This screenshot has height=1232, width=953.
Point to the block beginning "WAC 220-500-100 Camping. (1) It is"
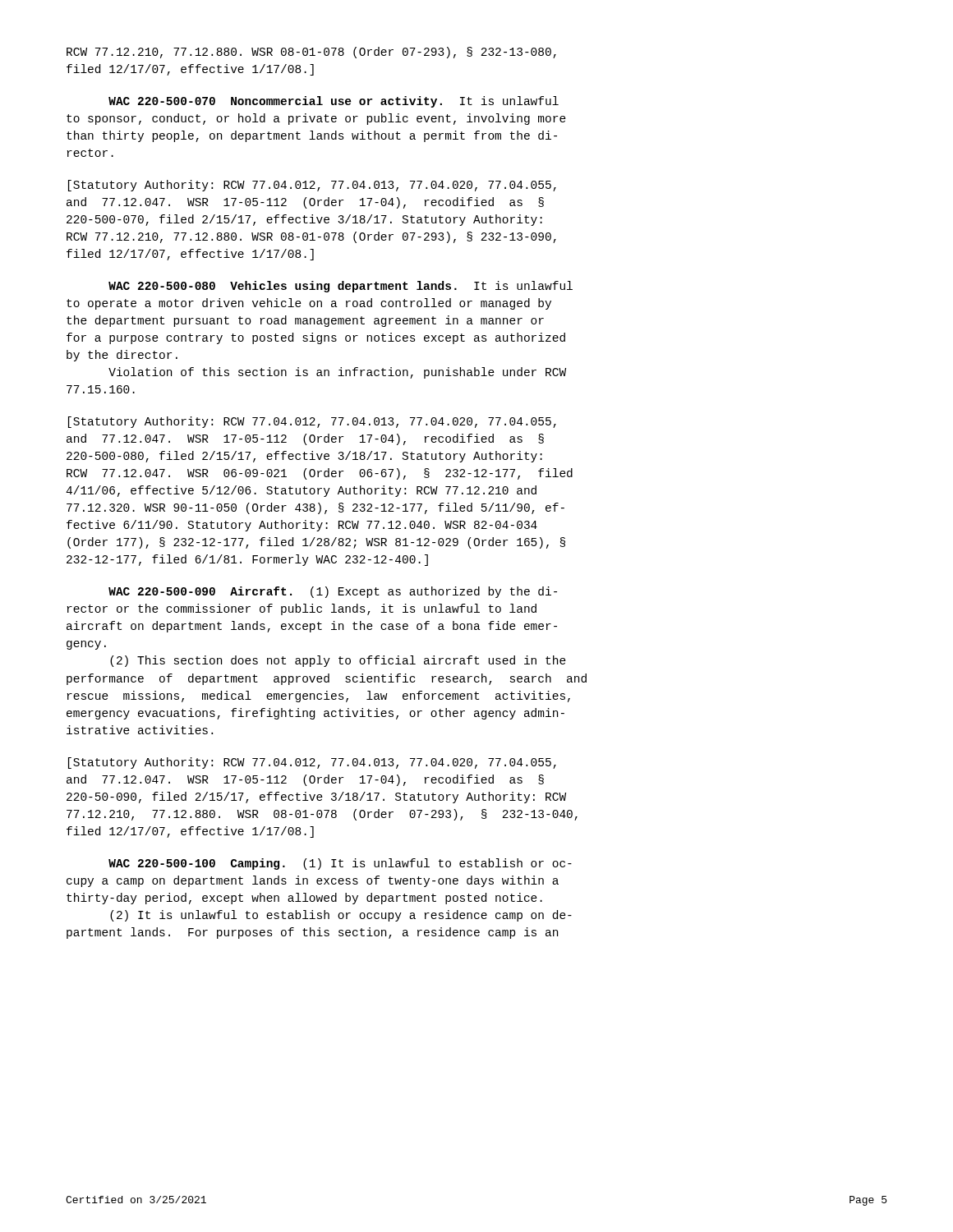tap(320, 898)
